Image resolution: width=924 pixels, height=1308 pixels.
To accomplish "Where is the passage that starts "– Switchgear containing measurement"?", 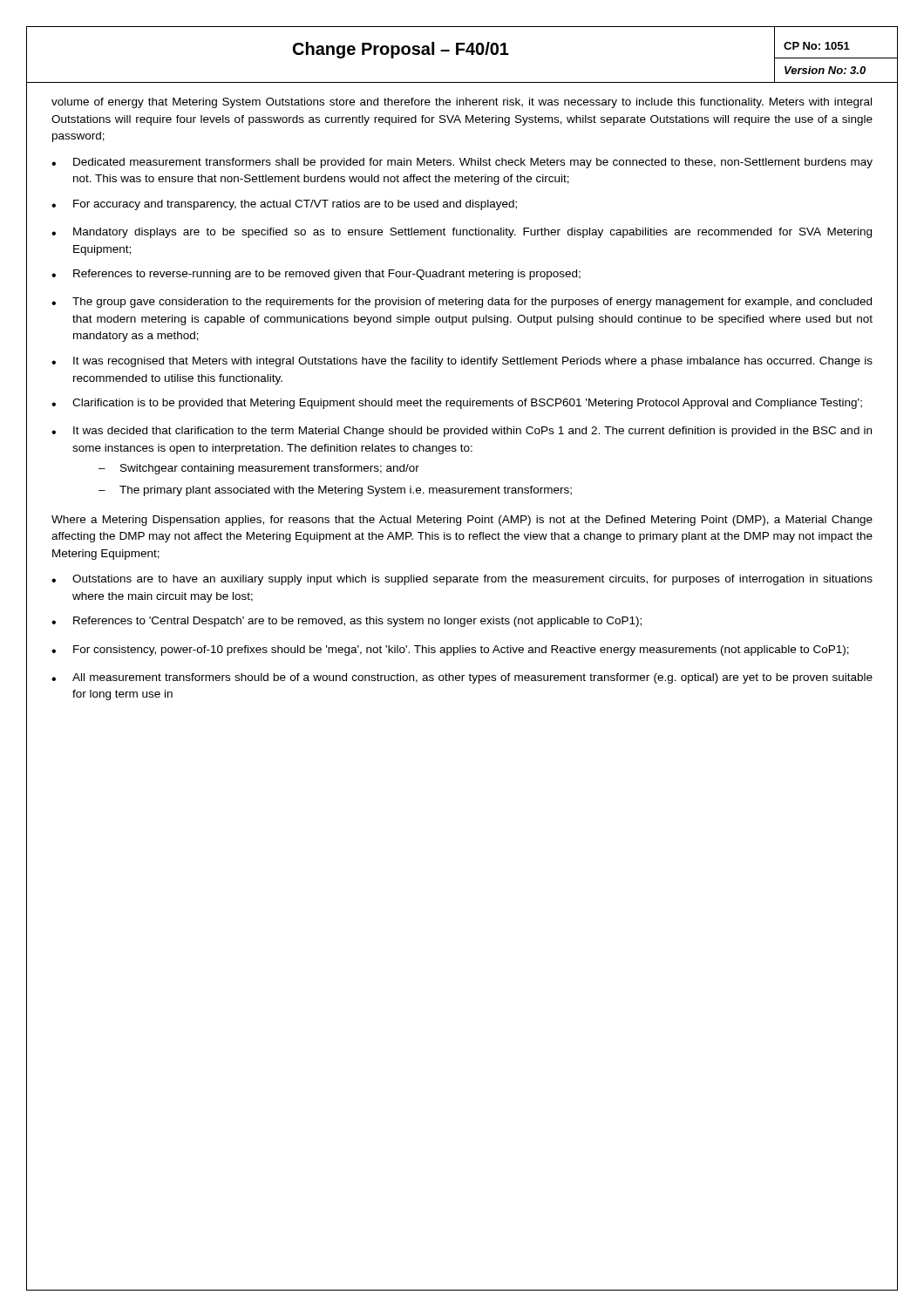I will [x=259, y=468].
